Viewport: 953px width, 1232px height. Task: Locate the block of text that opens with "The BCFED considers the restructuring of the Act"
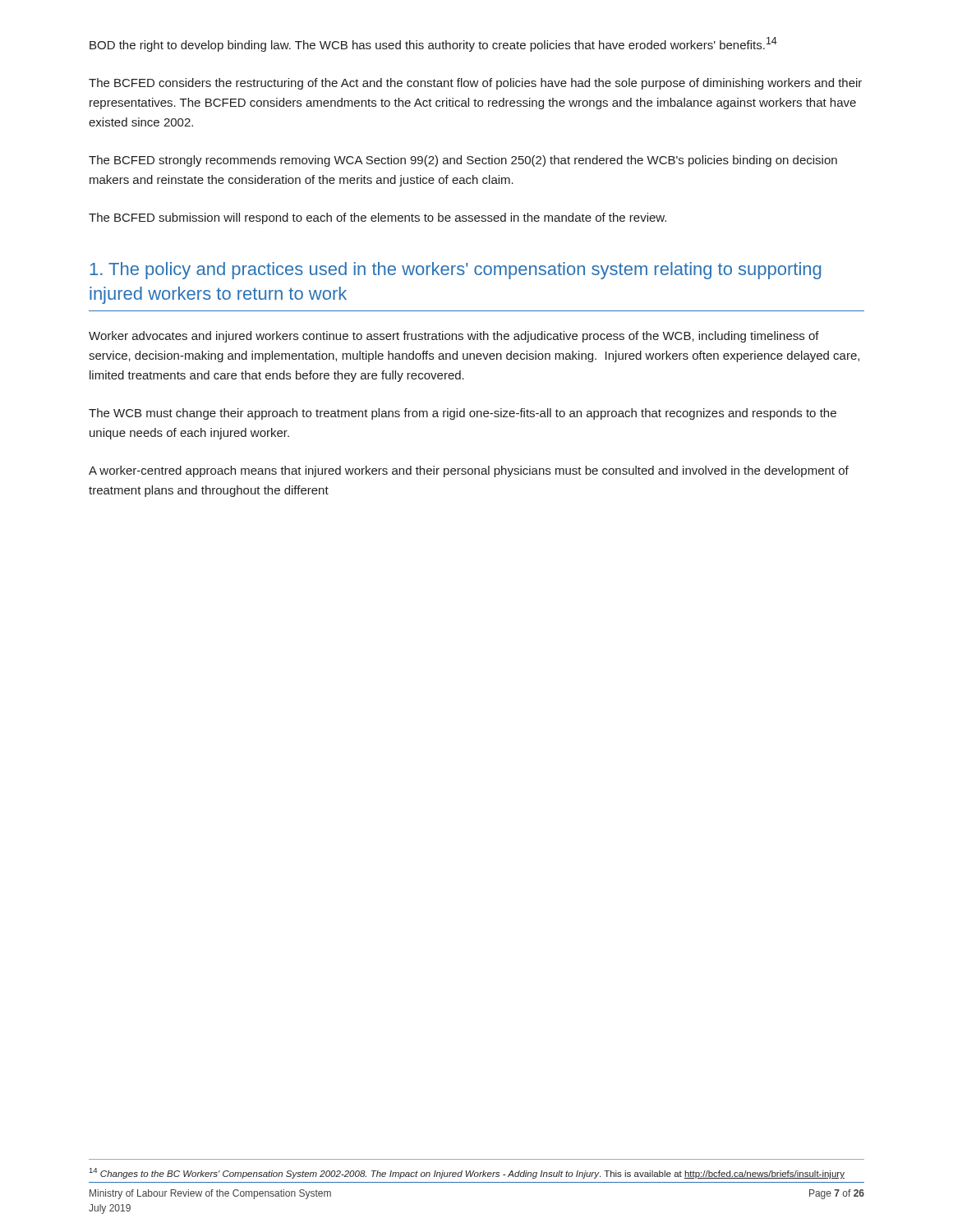(475, 102)
